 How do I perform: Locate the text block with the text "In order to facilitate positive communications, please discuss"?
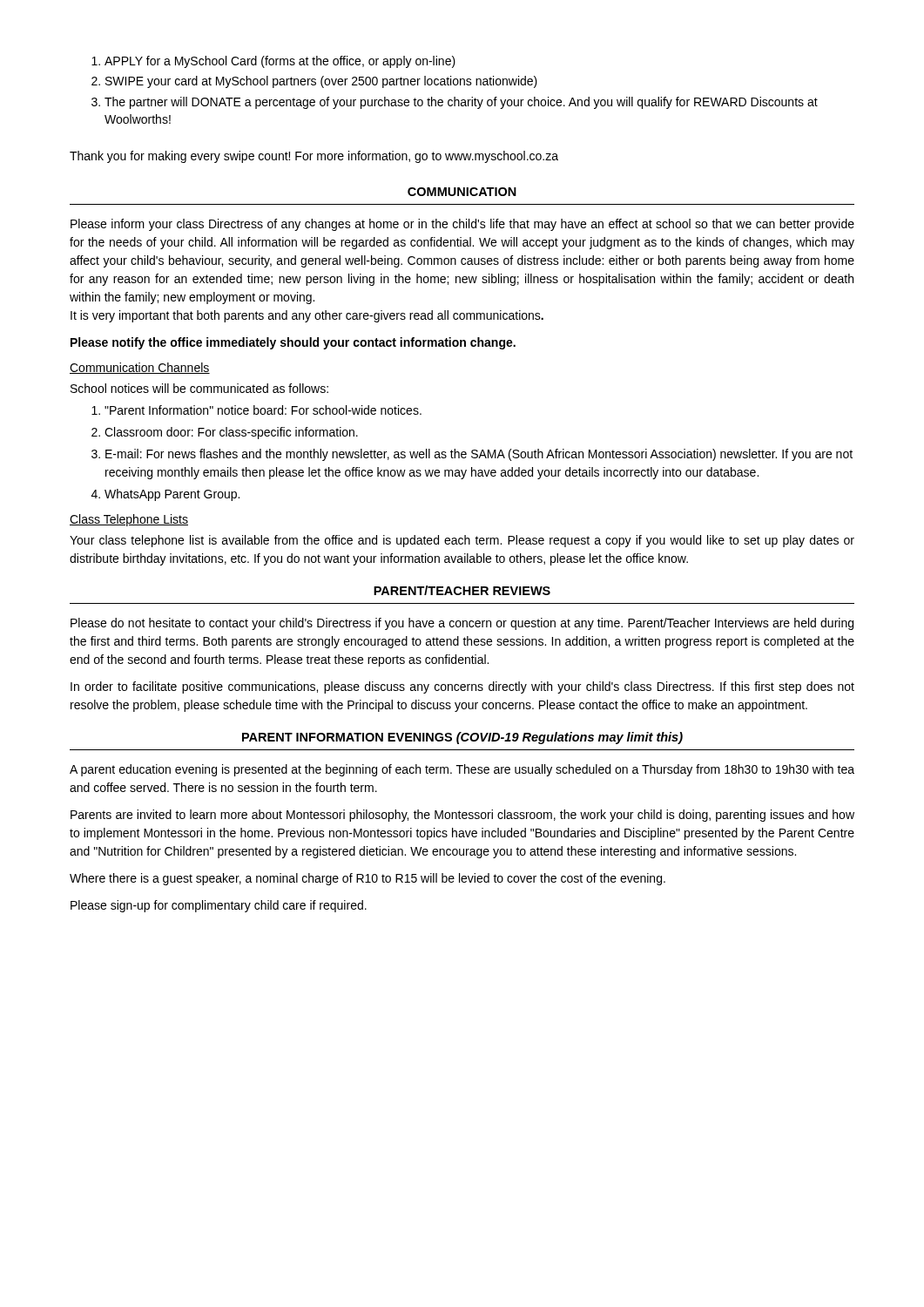[x=462, y=696]
